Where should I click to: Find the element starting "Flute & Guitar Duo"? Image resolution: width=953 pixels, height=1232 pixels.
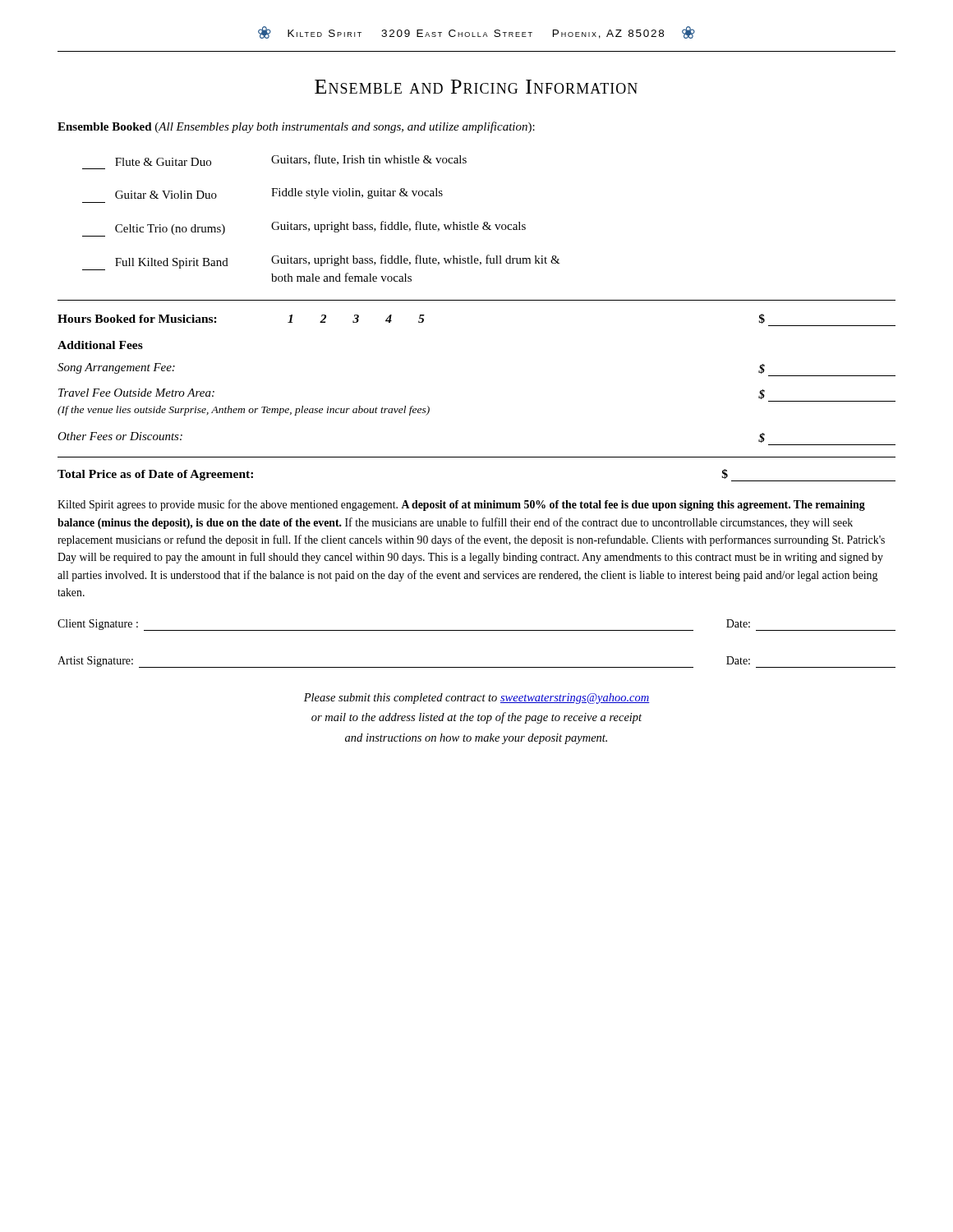pos(476,161)
